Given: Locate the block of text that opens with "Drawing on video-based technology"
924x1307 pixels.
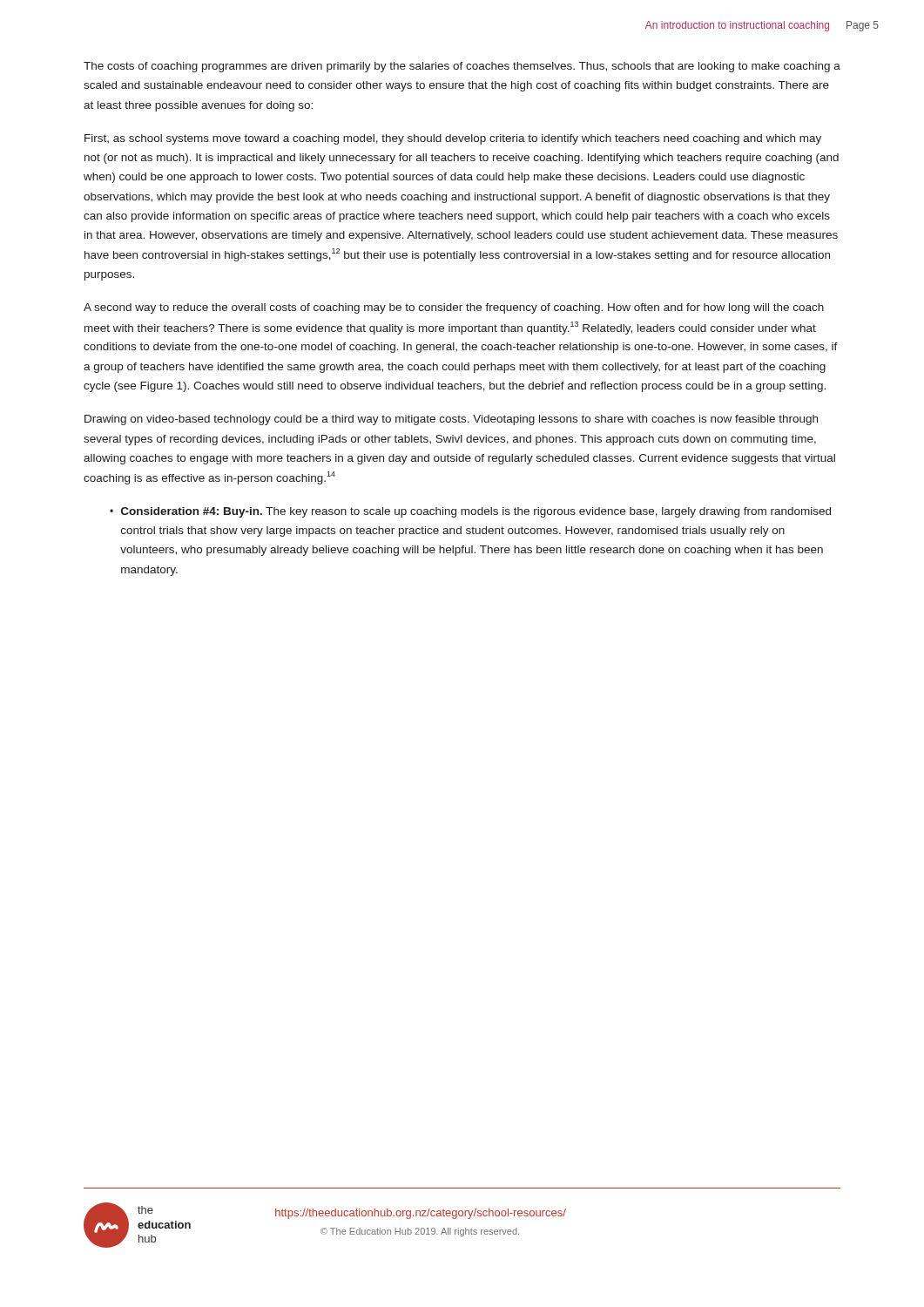Looking at the screenshot, I should point(460,448).
